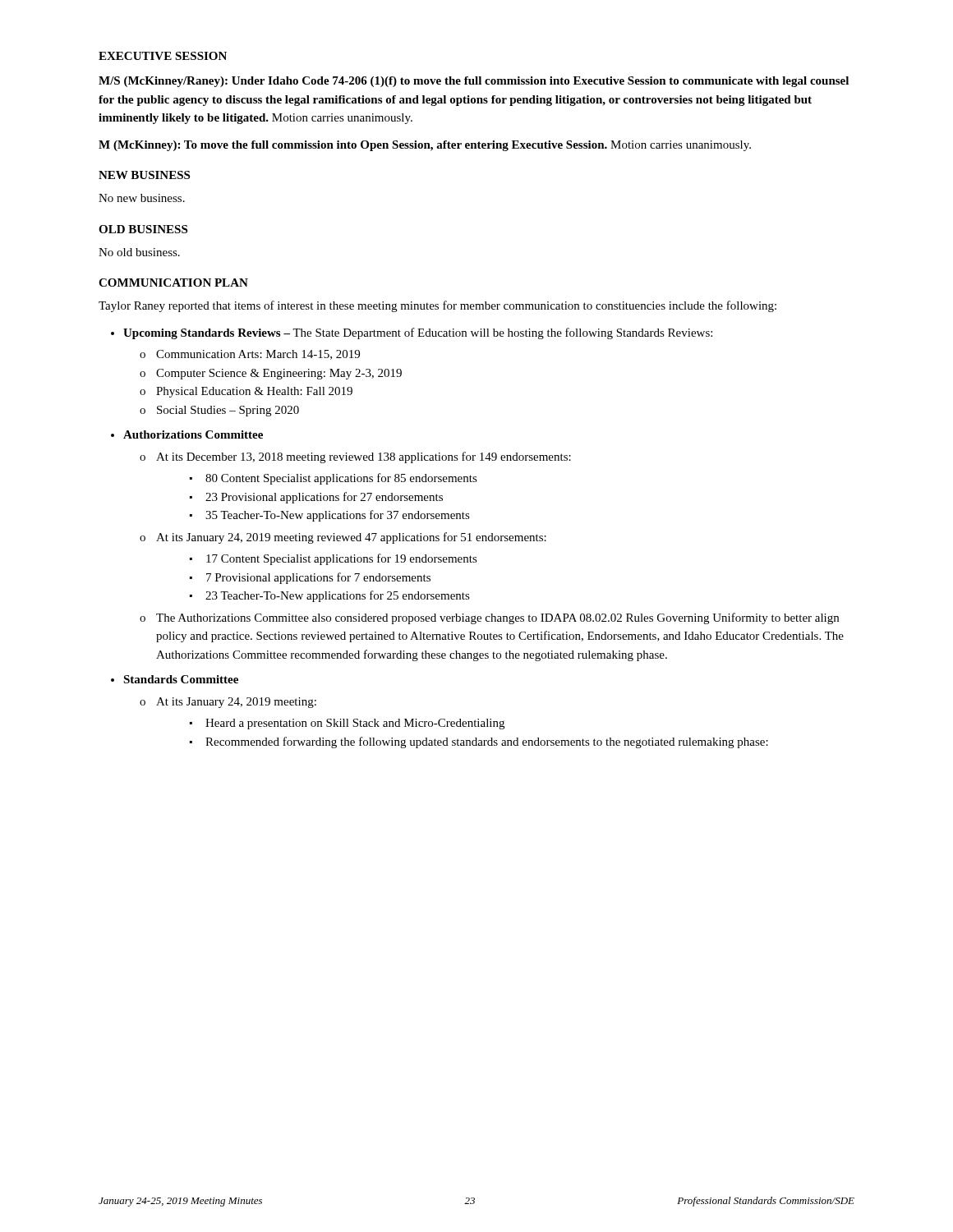Where is the passage that starts "Upcoming Standards Reviews –"?
Screen dimensions: 1232x953
pos(418,333)
